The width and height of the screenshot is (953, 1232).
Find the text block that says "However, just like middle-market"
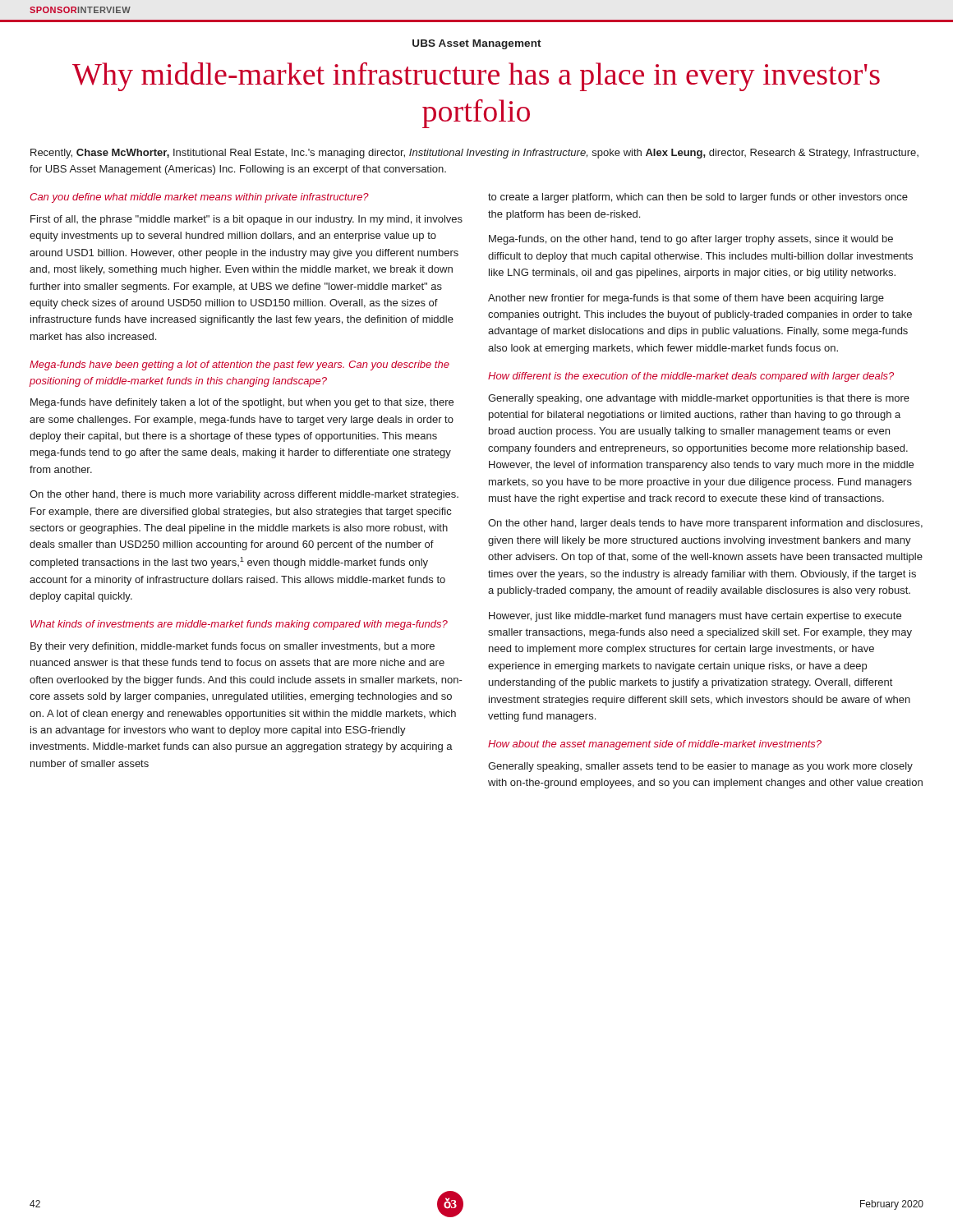click(700, 665)
